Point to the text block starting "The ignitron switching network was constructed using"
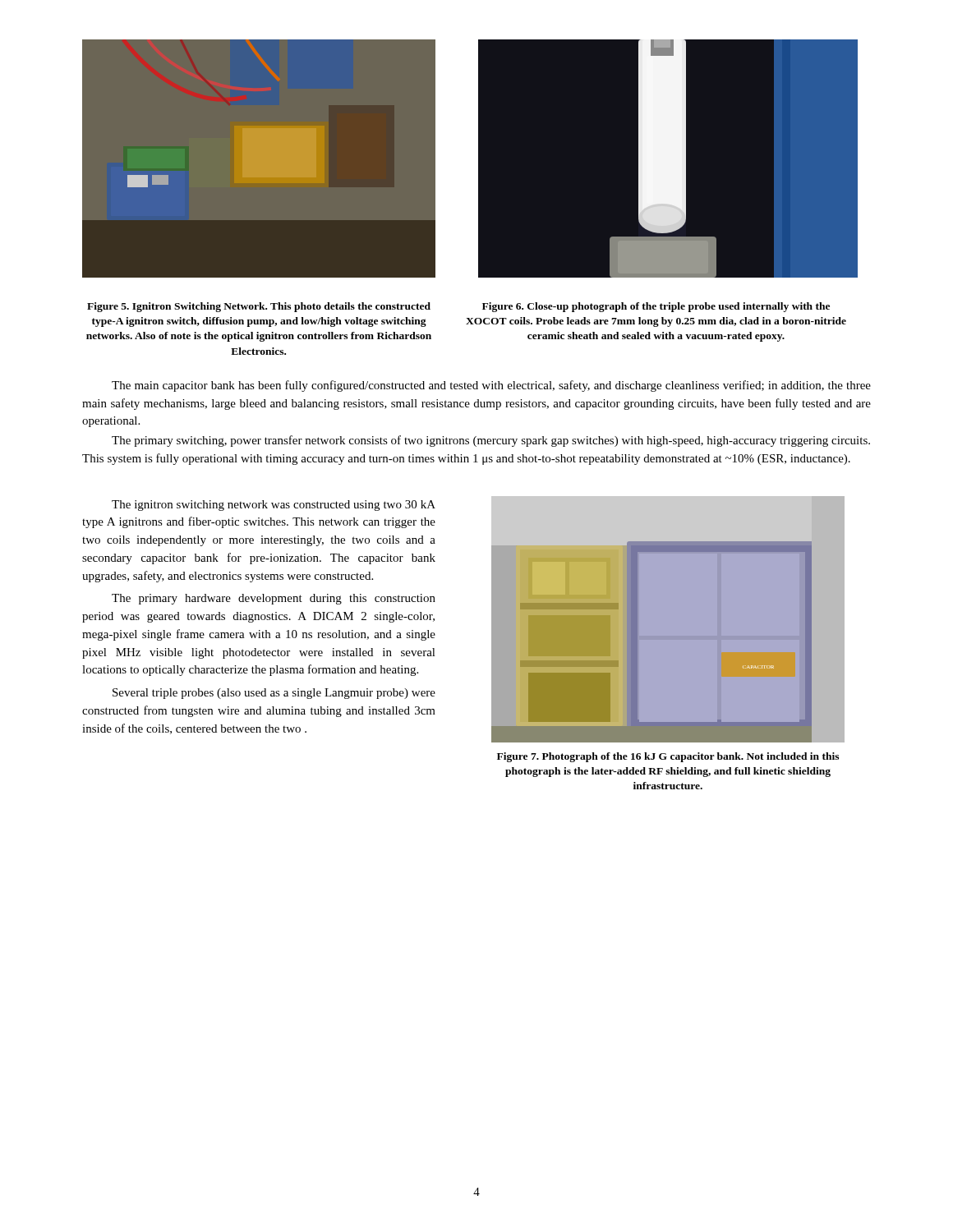The height and width of the screenshot is (1232, 953). click(259, 540)
